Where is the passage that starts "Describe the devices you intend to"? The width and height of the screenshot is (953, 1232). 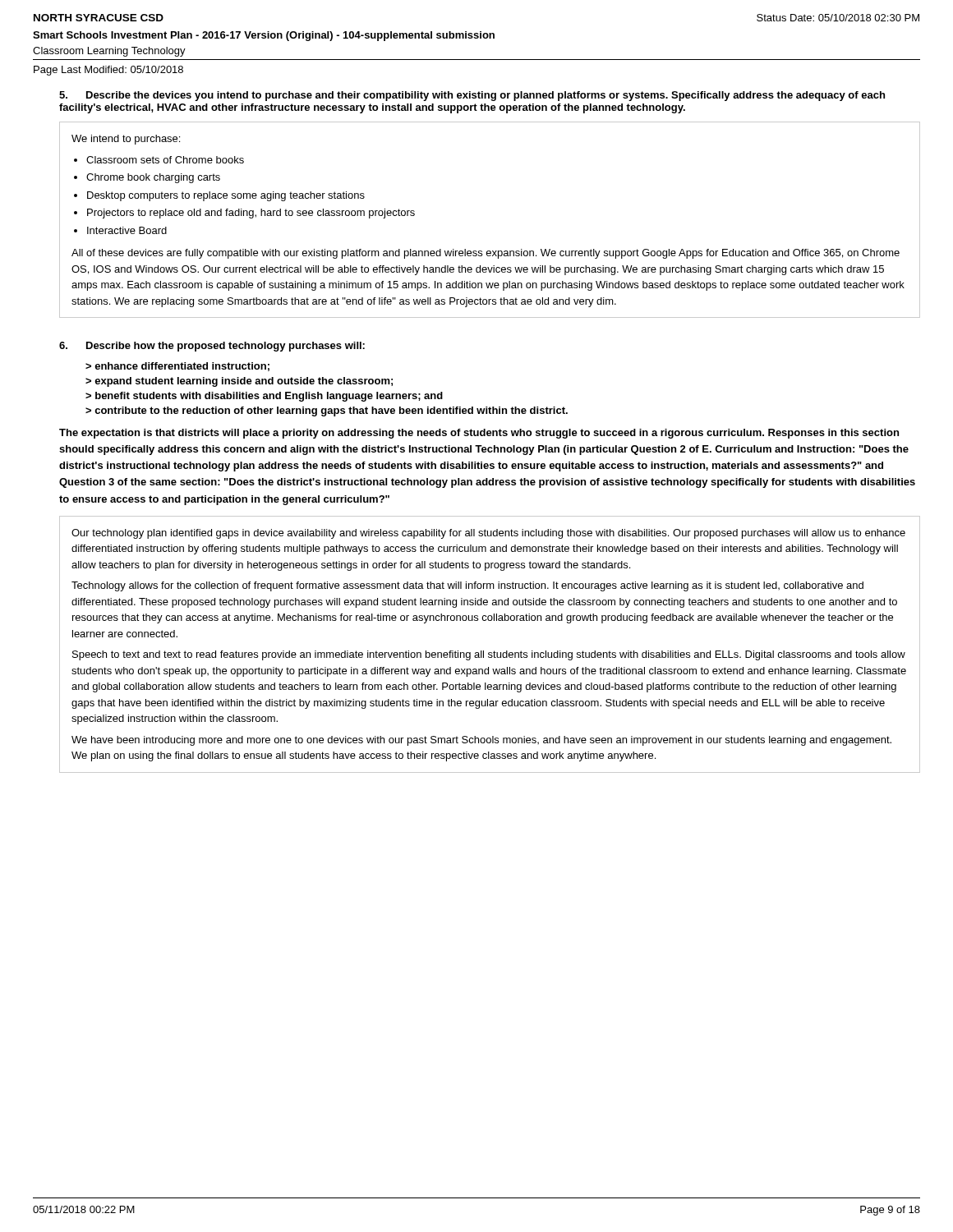[472, 101]
